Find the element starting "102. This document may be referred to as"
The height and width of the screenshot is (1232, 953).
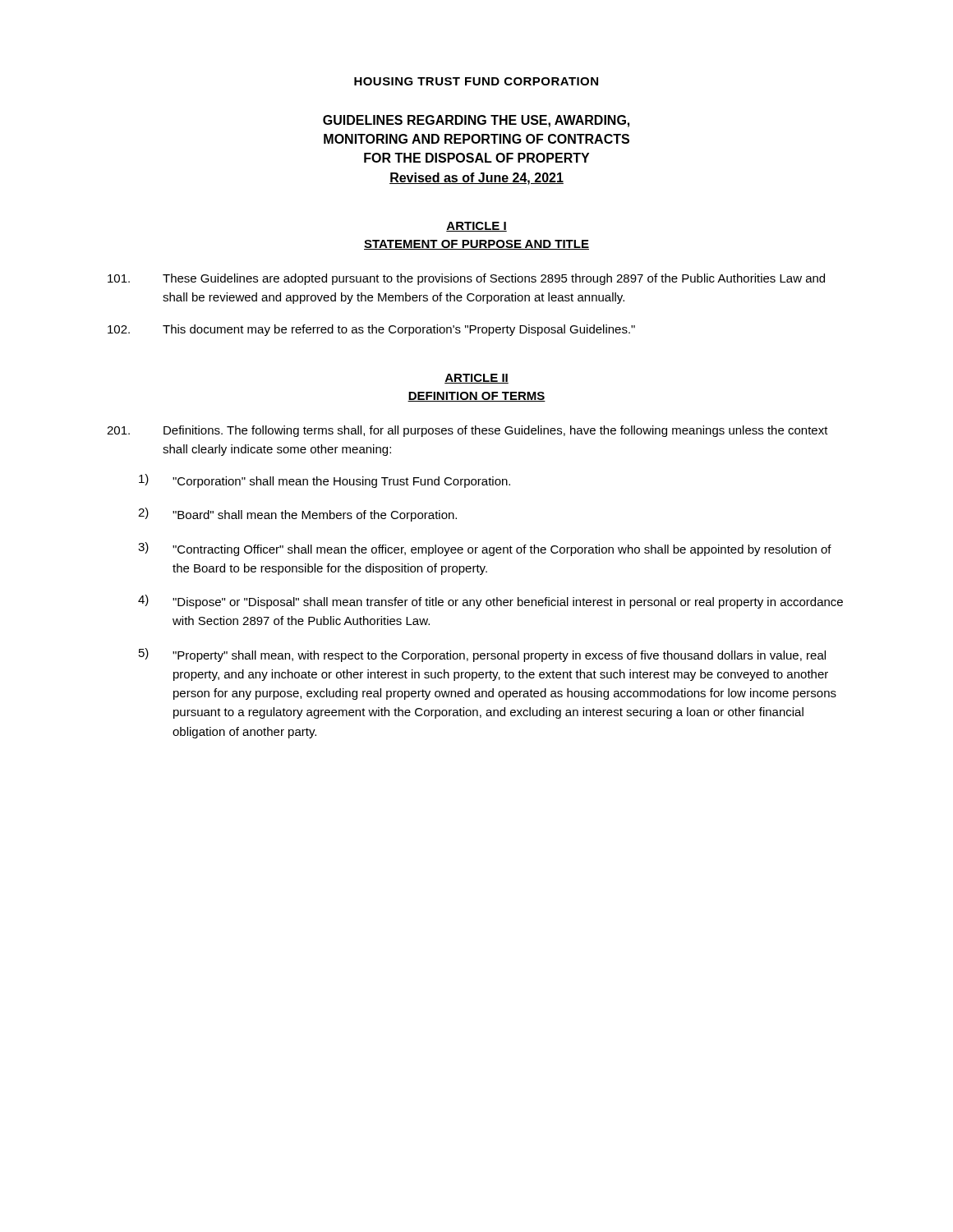click(x=476, y=329)
